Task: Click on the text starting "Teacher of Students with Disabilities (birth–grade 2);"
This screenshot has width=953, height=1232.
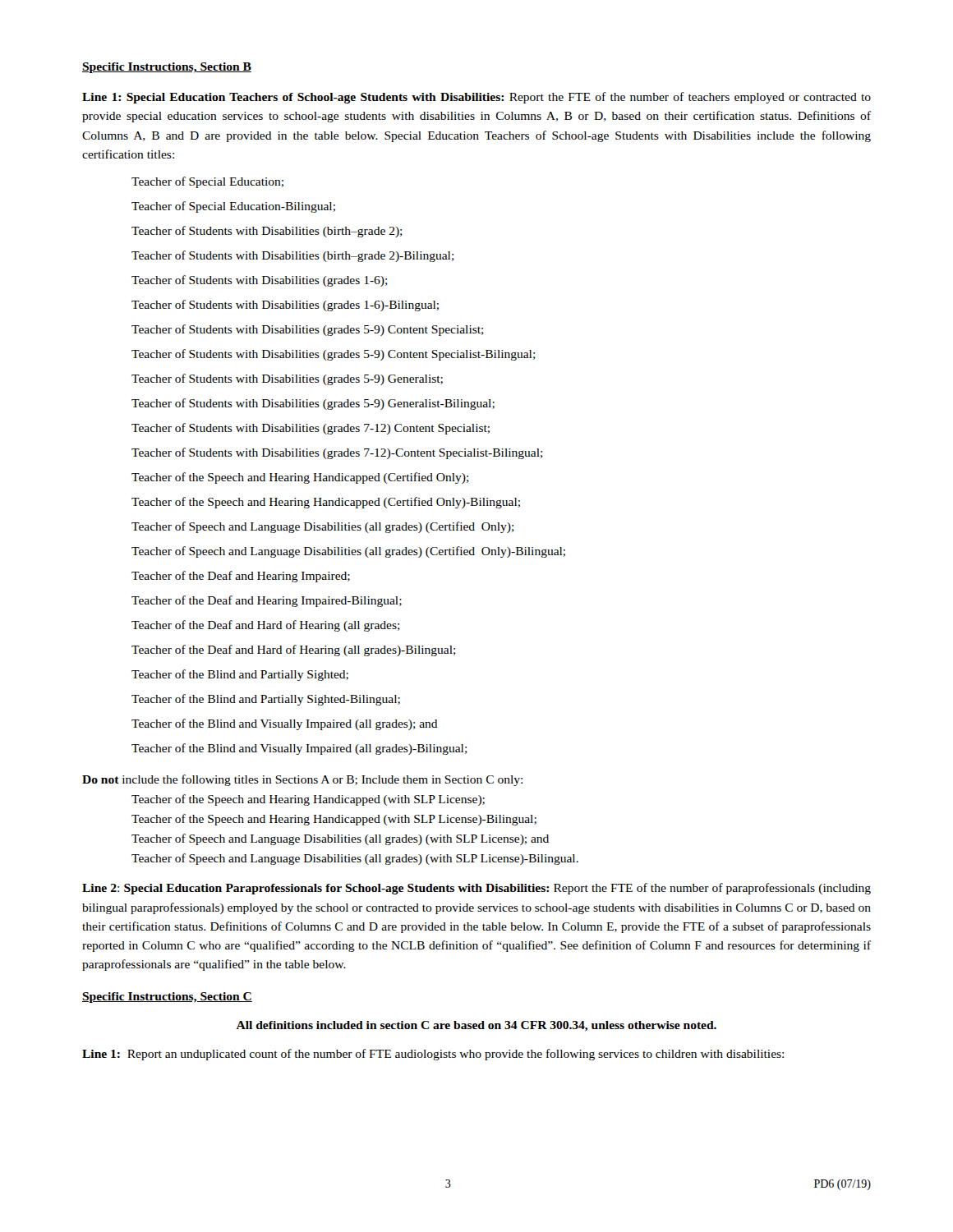Action: (x=267, y=230)
